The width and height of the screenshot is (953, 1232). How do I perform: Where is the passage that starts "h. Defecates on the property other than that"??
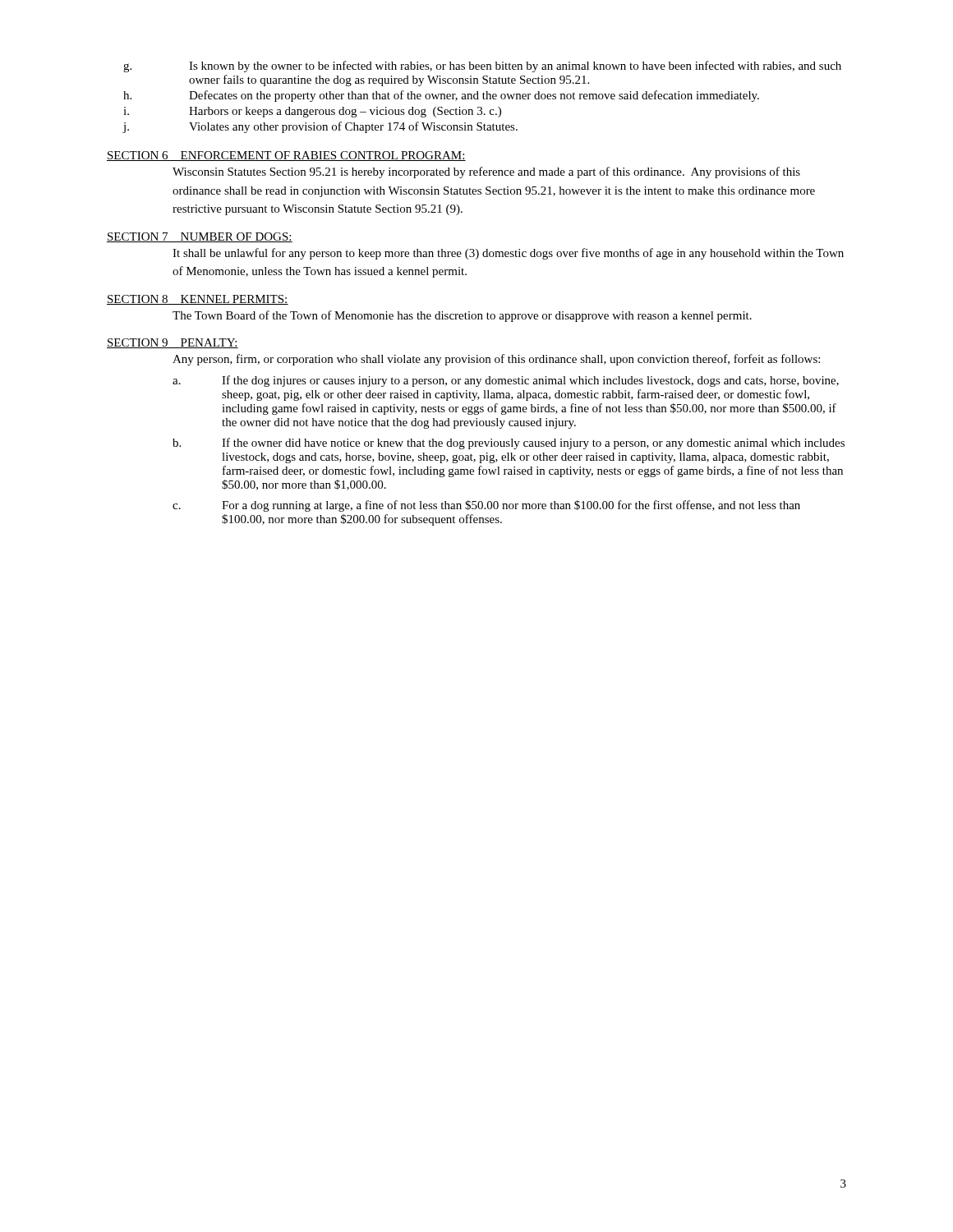point(476,96)
